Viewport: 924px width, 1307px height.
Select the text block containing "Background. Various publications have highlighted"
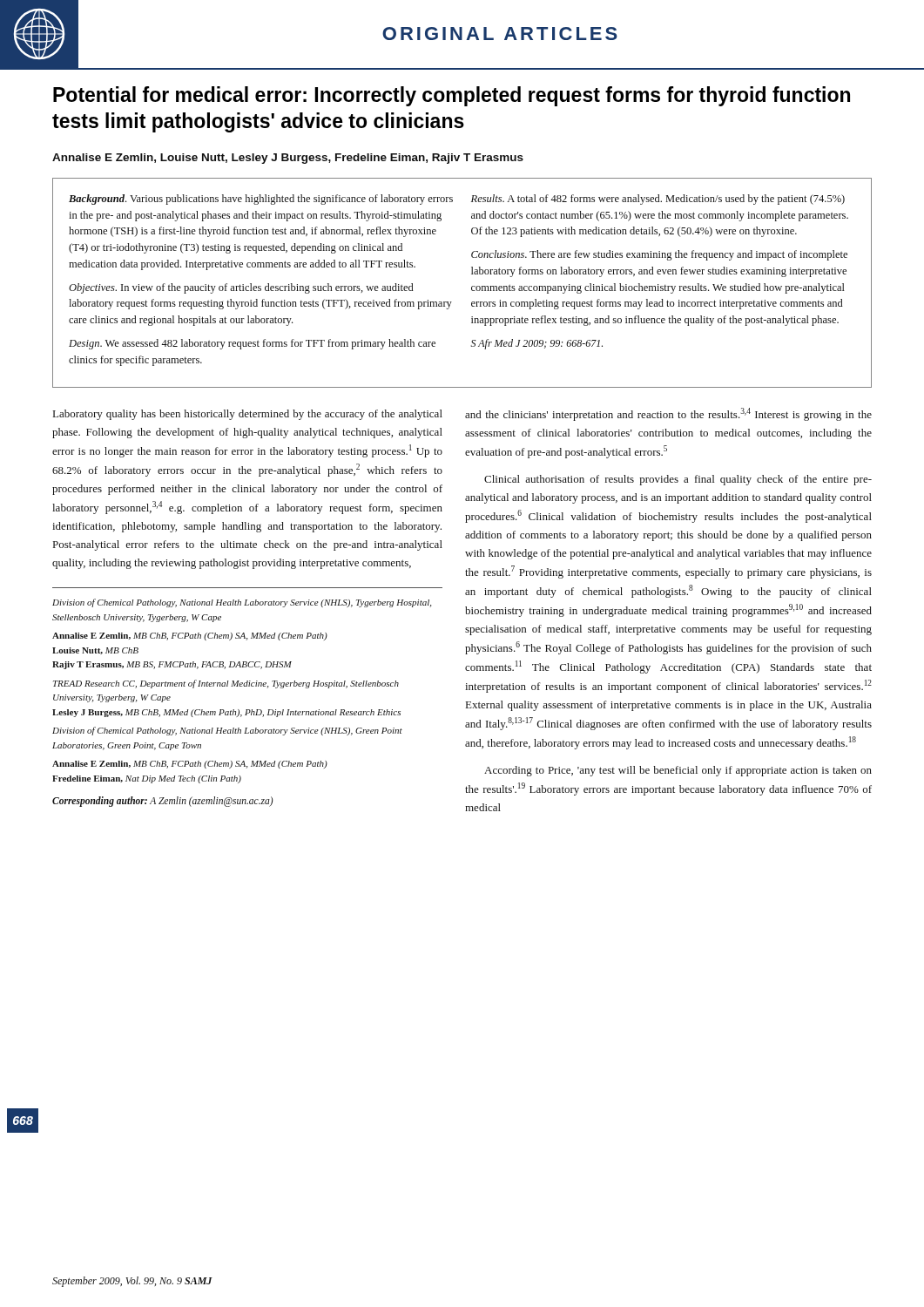(x=462, y=283)
